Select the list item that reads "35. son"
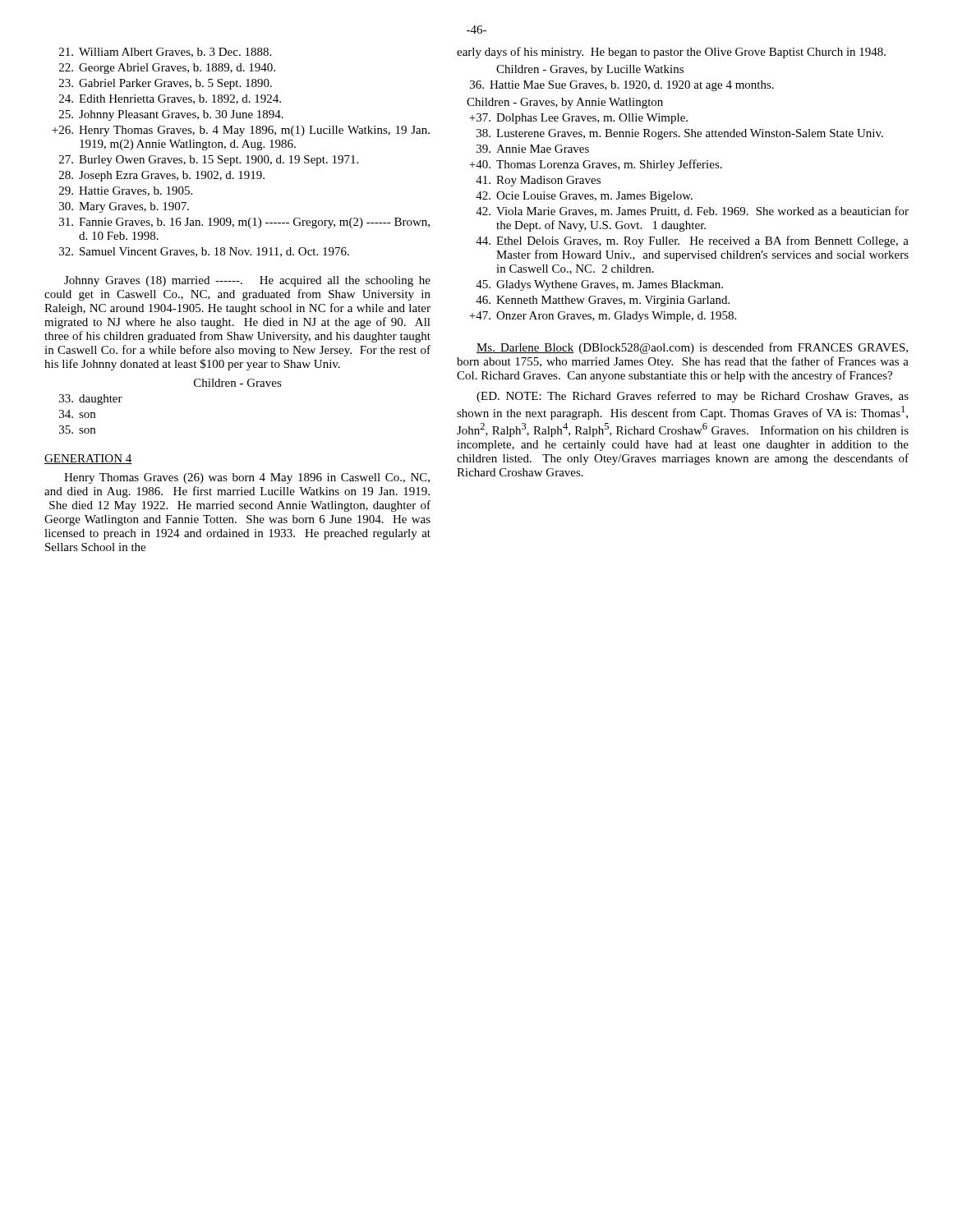 click(x=77, y=430)
